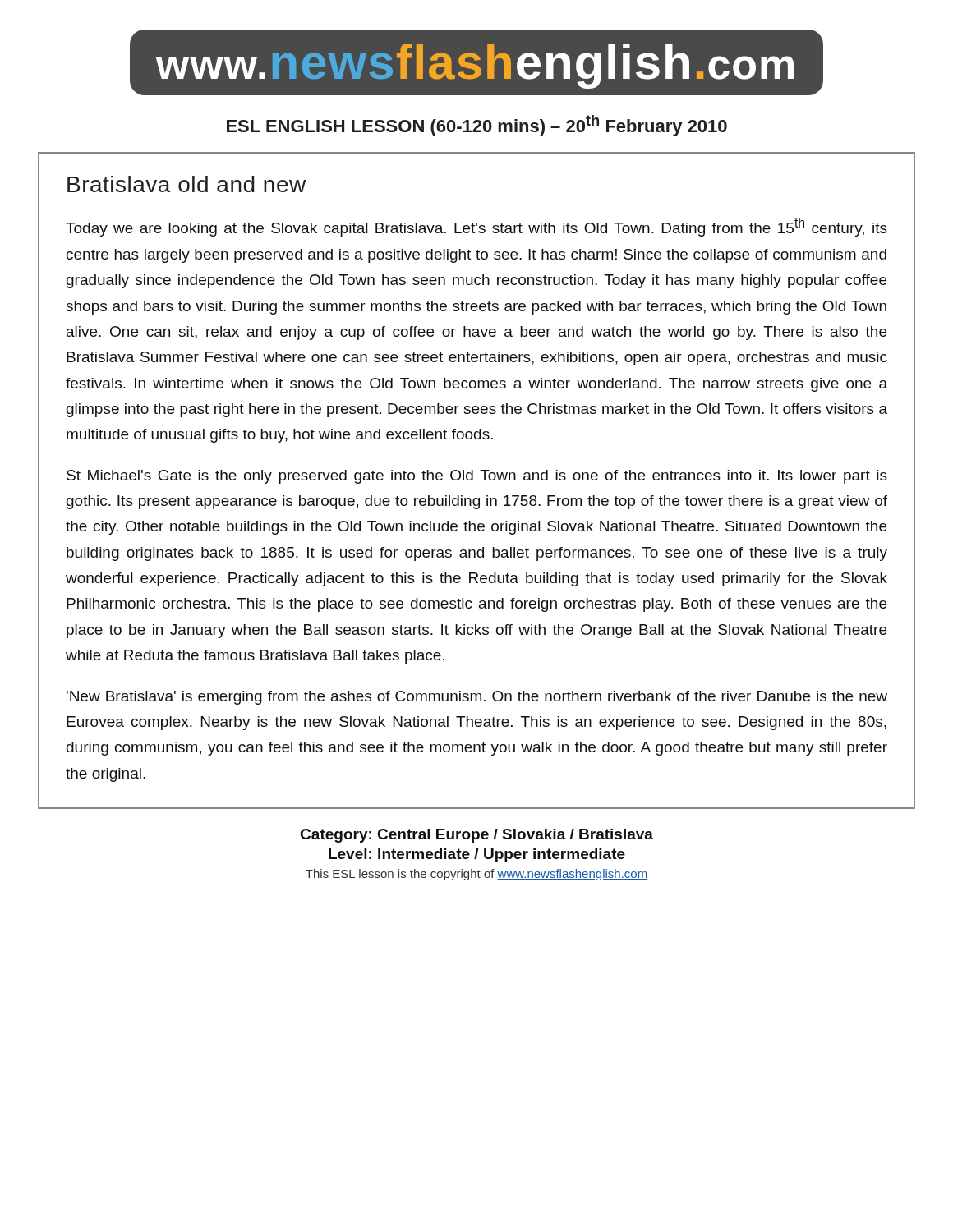The height and width of the screenshot is (1232, 953).
Task: Click the title
Action: click(186, 185)
